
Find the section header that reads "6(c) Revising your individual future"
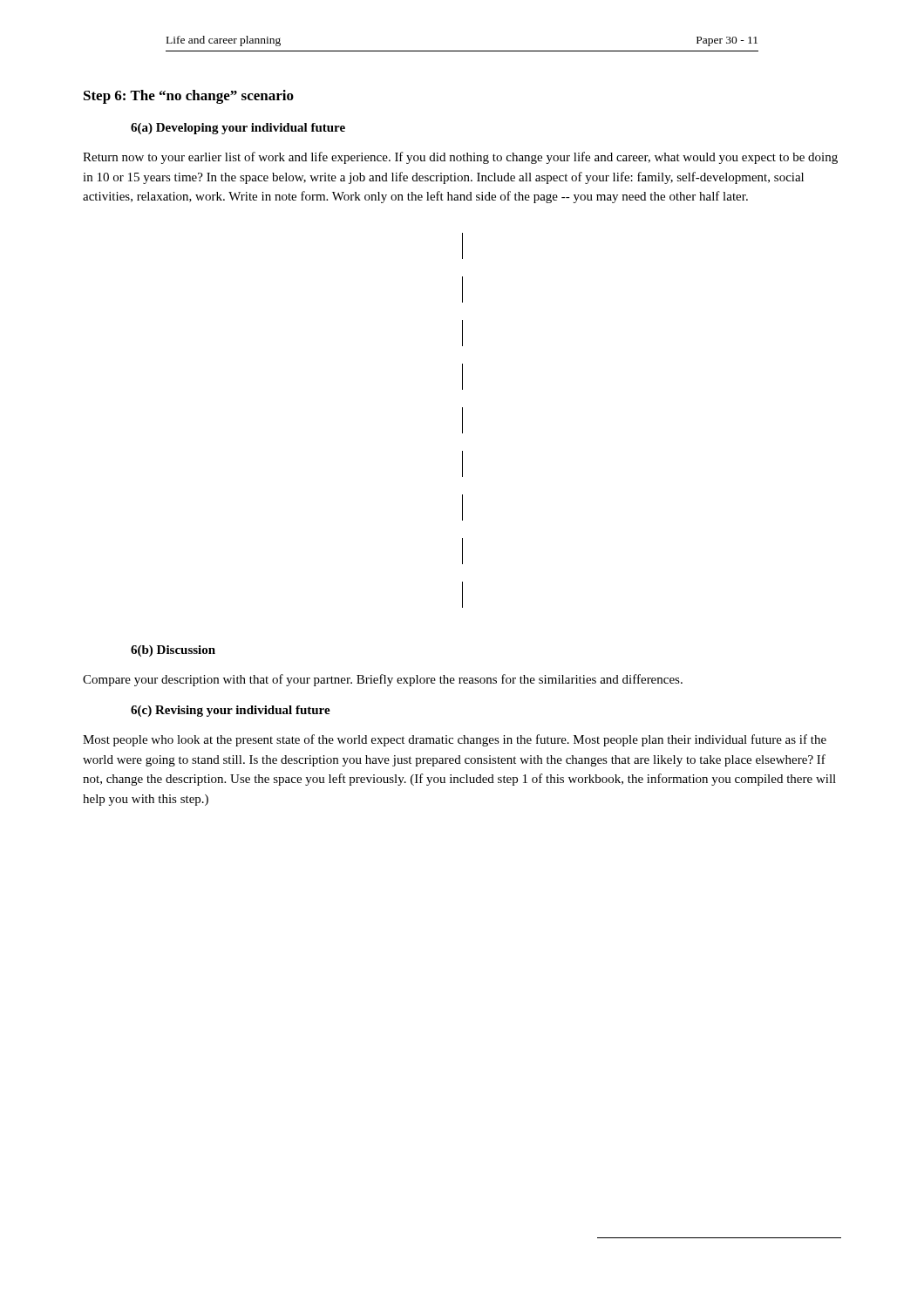click(230, 710)
